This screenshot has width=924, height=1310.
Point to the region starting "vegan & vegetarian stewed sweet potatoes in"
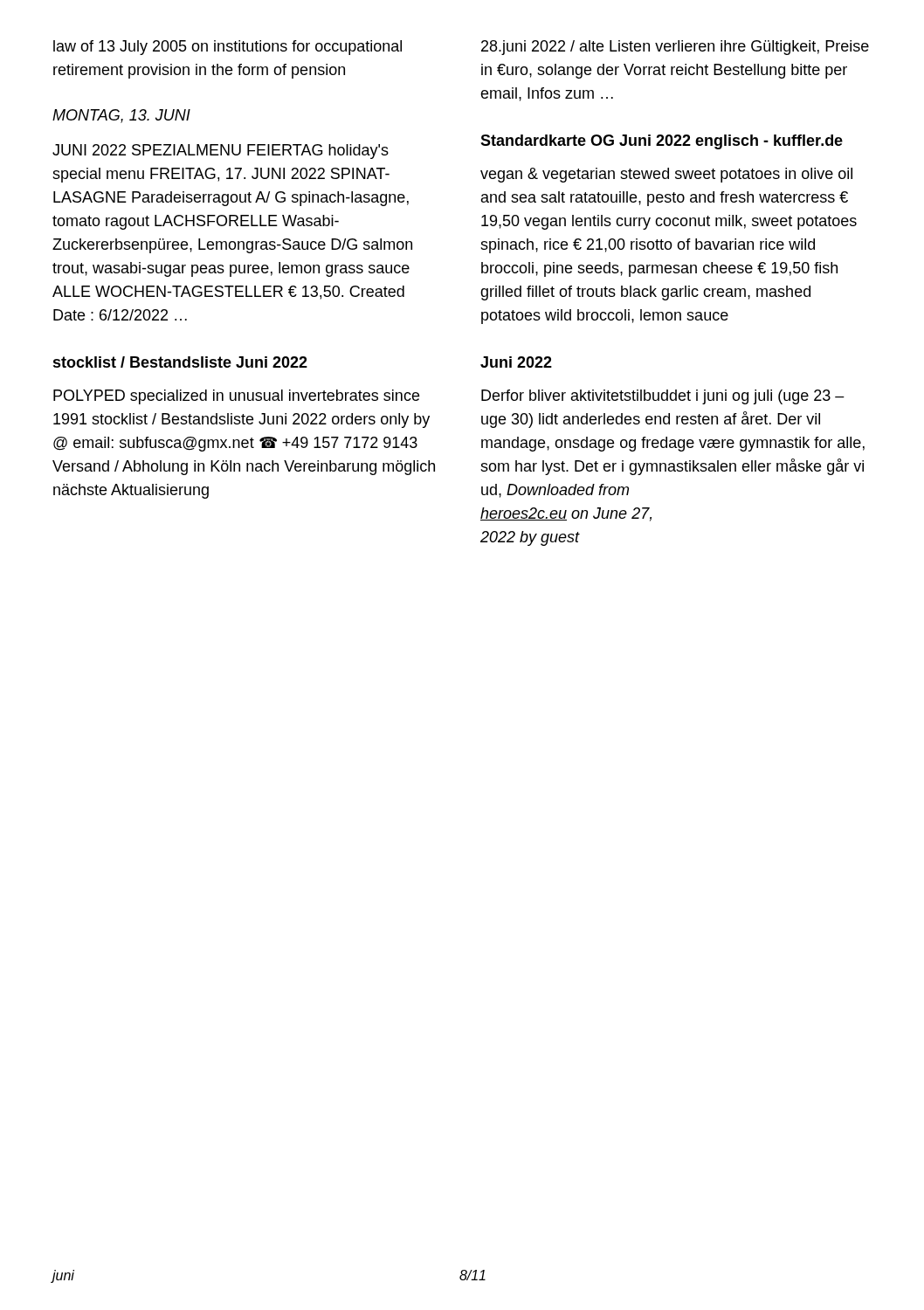point(669,245)
